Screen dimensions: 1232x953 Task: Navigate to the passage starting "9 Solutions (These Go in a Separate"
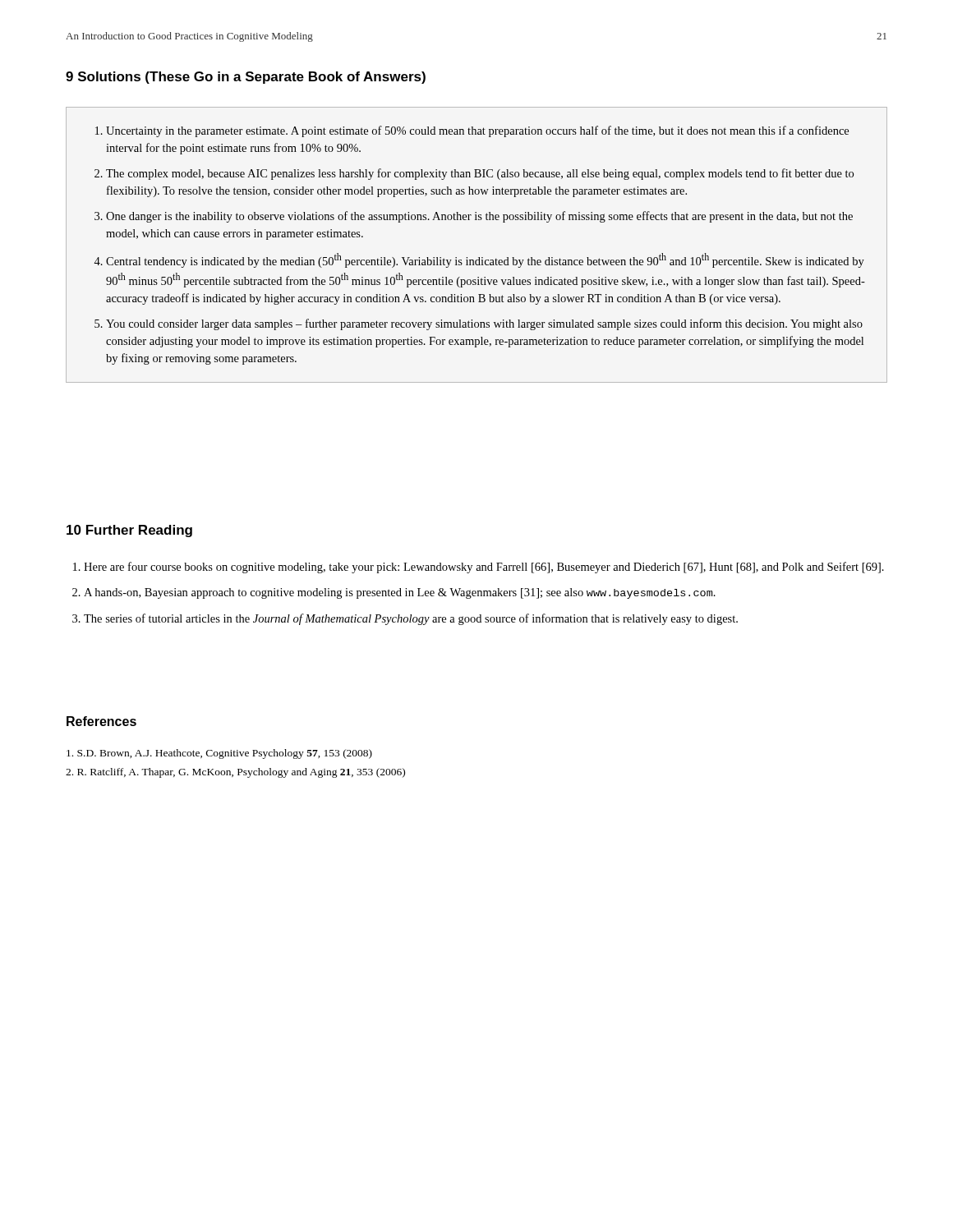point(246,77)
